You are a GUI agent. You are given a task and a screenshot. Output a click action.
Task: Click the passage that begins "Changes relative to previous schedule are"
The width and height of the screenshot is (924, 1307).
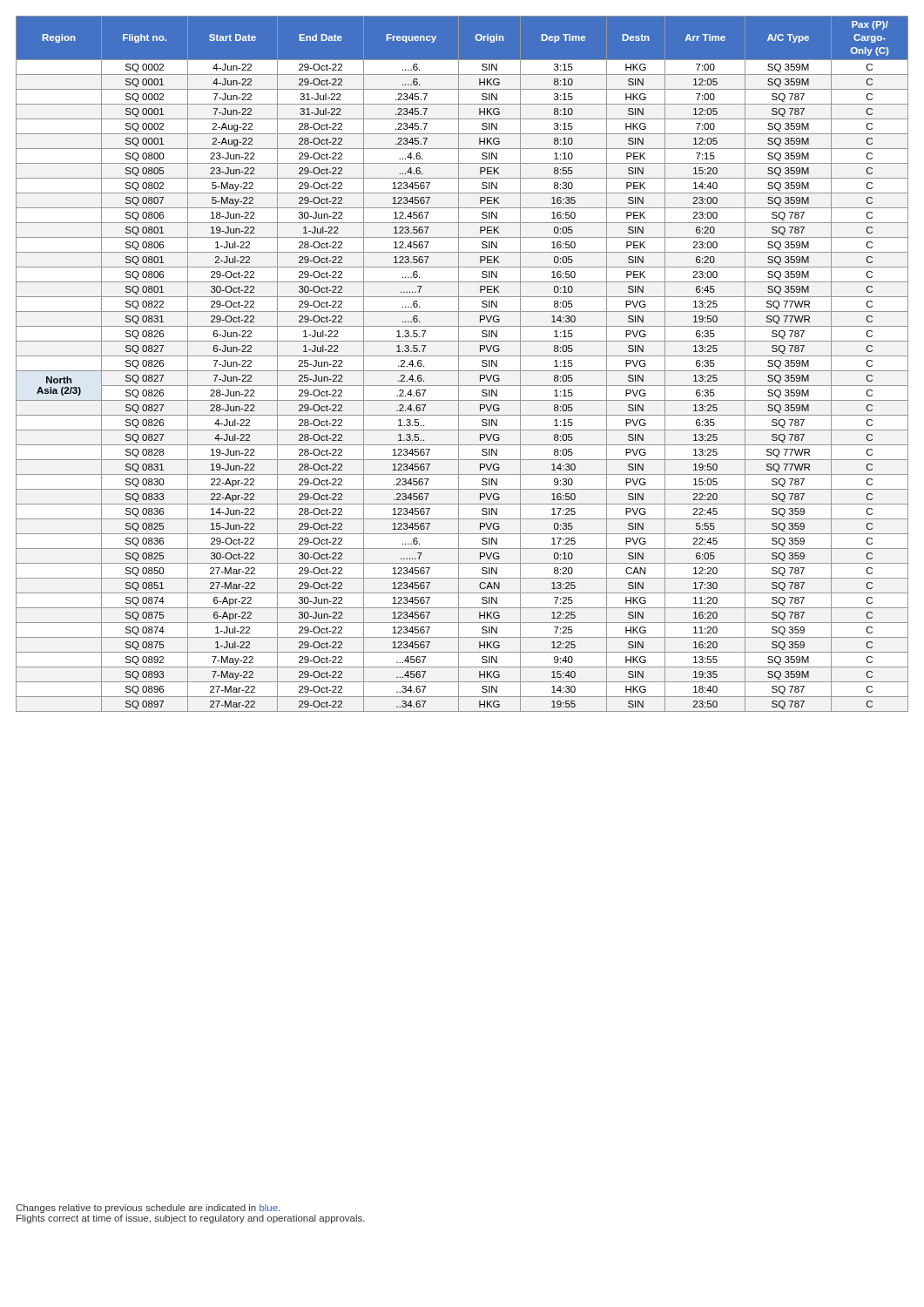click(148, 1208)
